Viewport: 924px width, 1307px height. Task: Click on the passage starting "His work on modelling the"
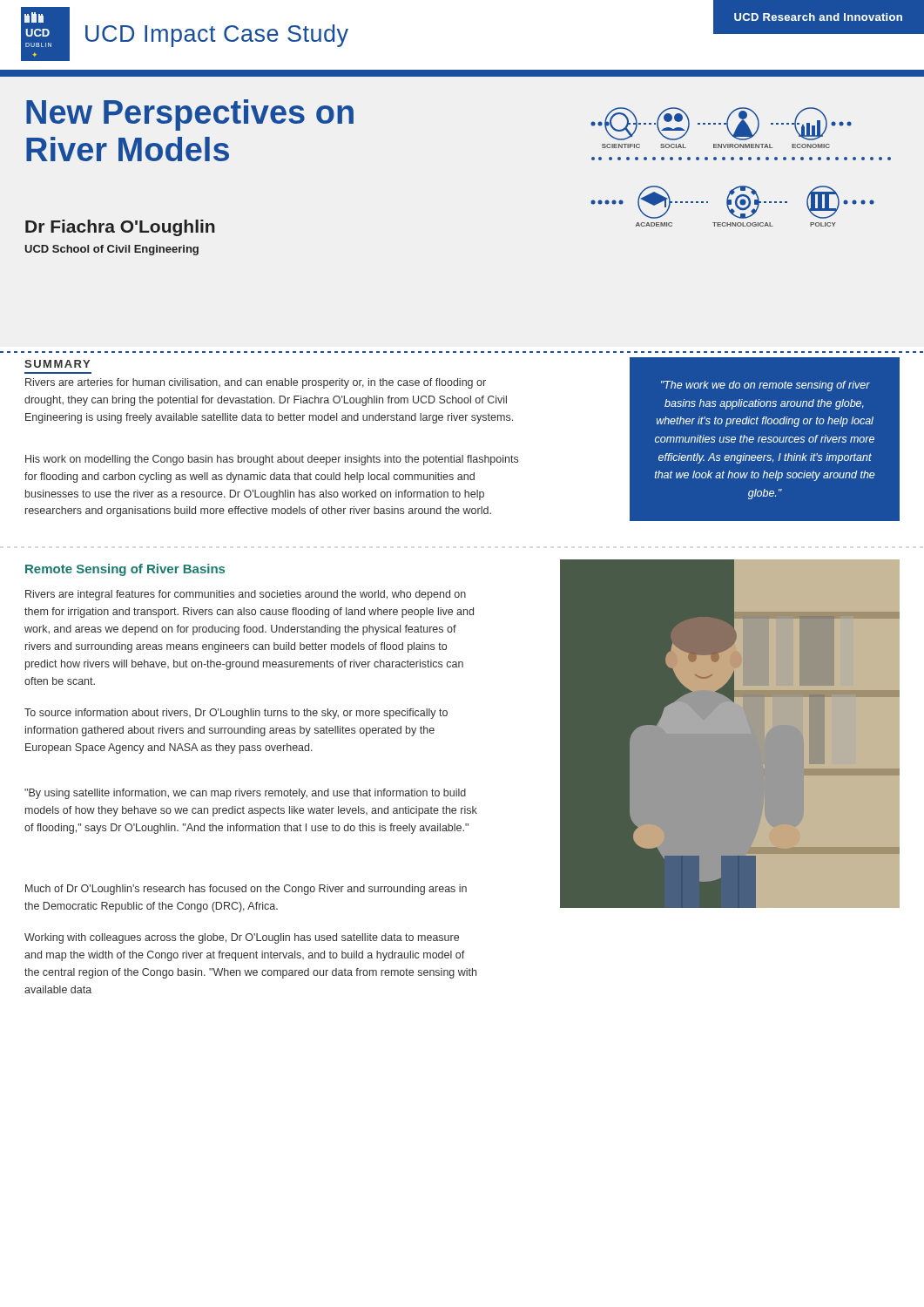(x=273, y=486)
